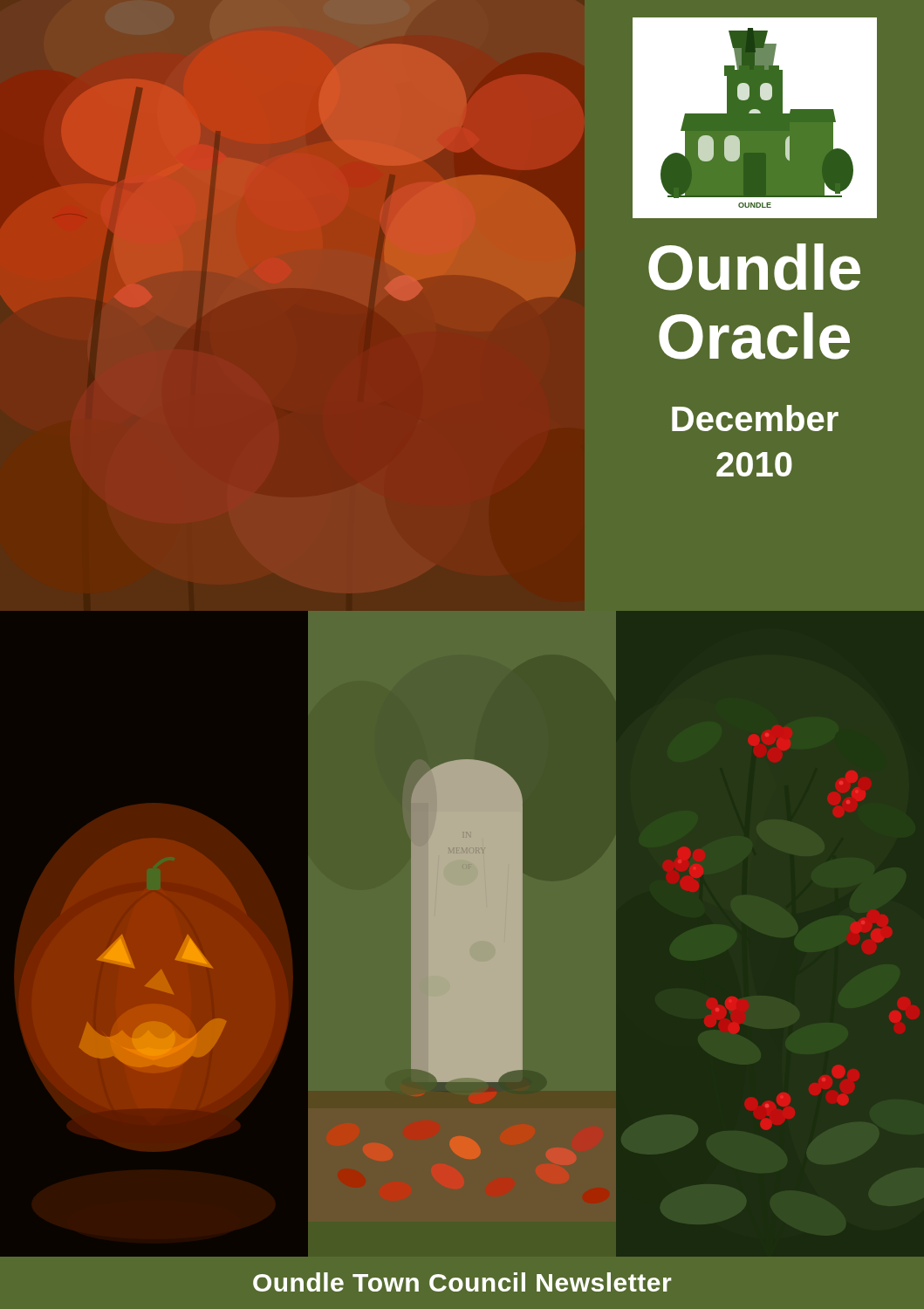This screenshot has height=1309, width=924.
Task: Click the title
Action: pyautogui.click(x=754, y=303)
